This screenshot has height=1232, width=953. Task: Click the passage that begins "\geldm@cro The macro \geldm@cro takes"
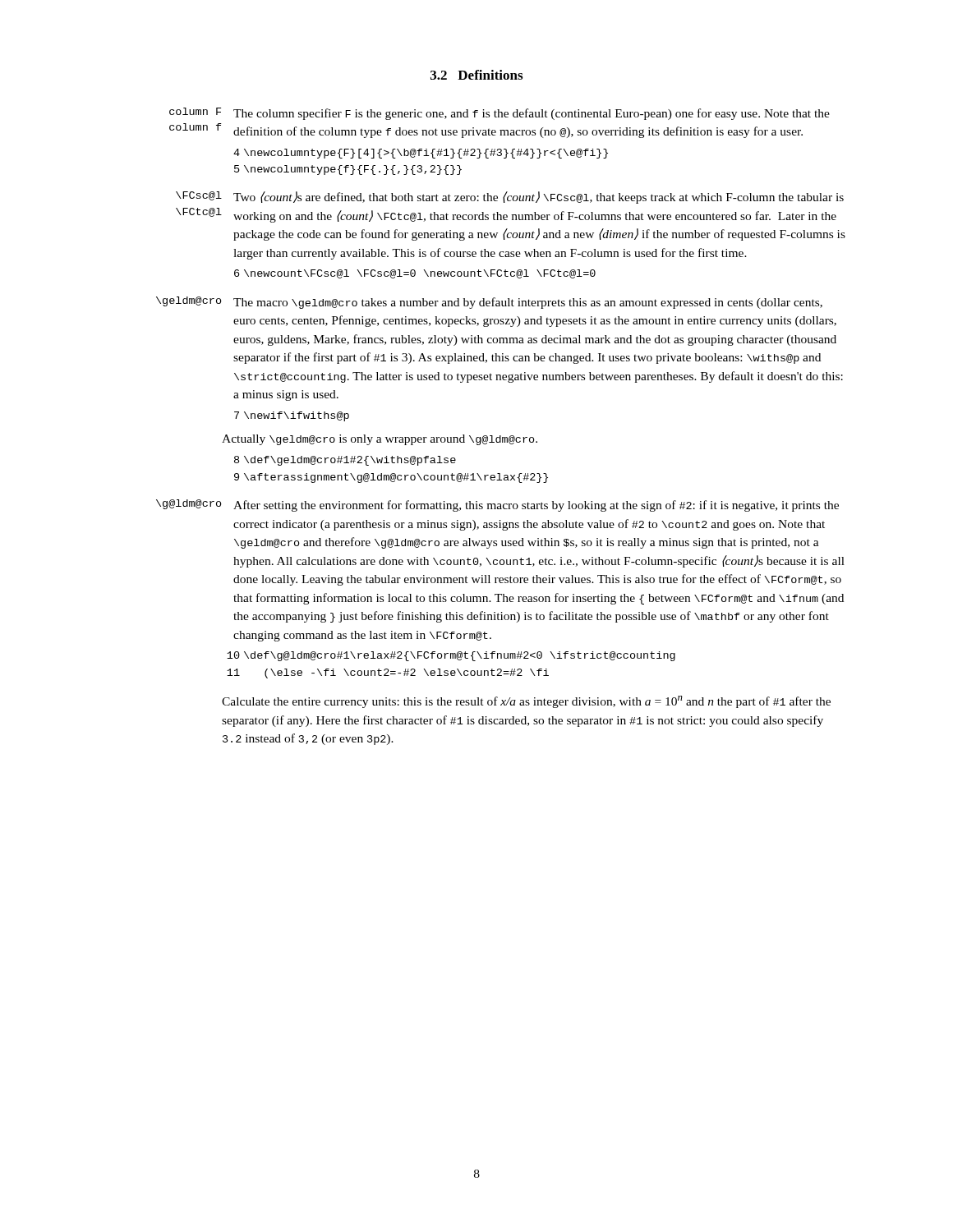pos(476,348)
